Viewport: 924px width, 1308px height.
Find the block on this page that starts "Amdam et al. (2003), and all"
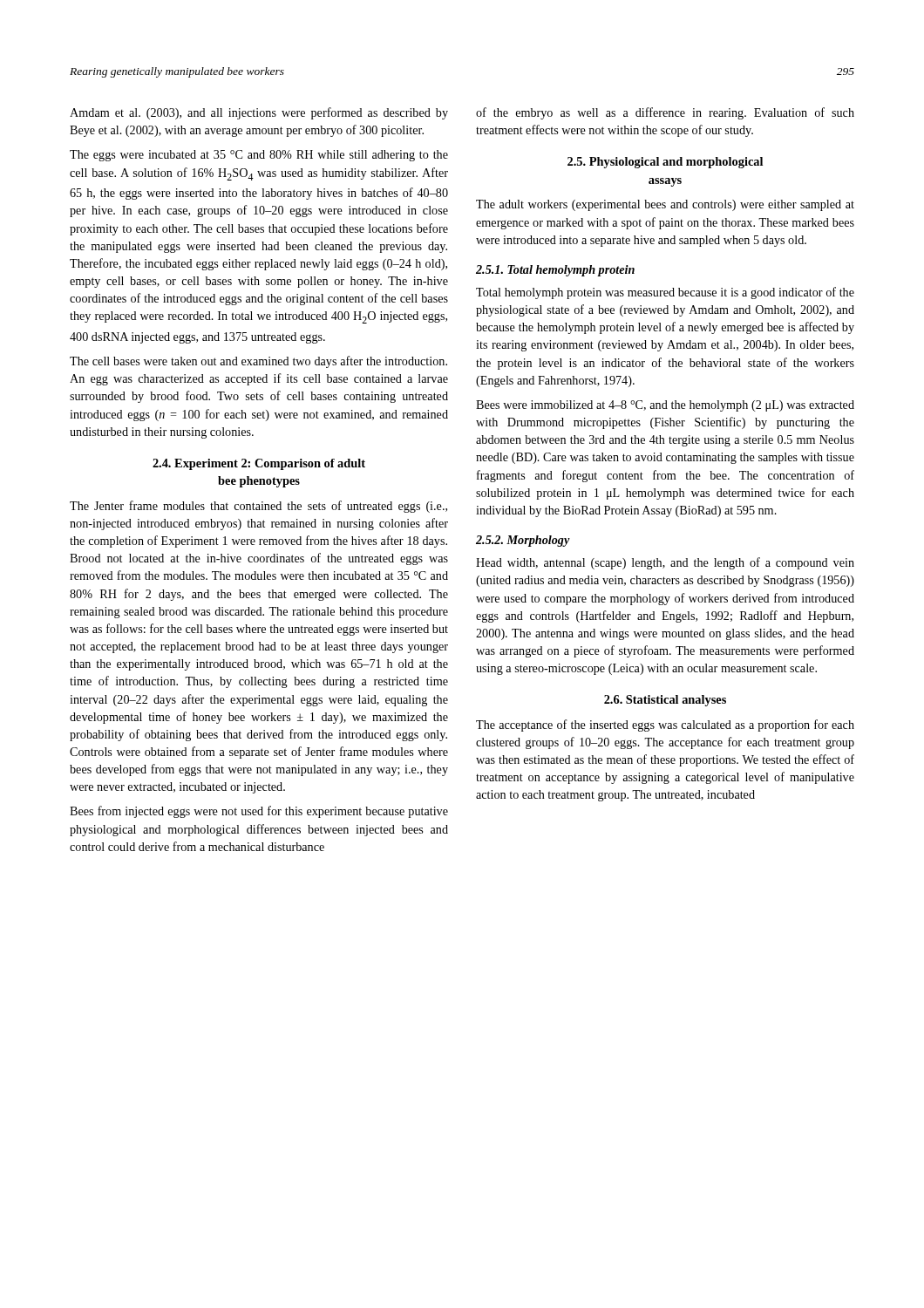click(259, 272)
